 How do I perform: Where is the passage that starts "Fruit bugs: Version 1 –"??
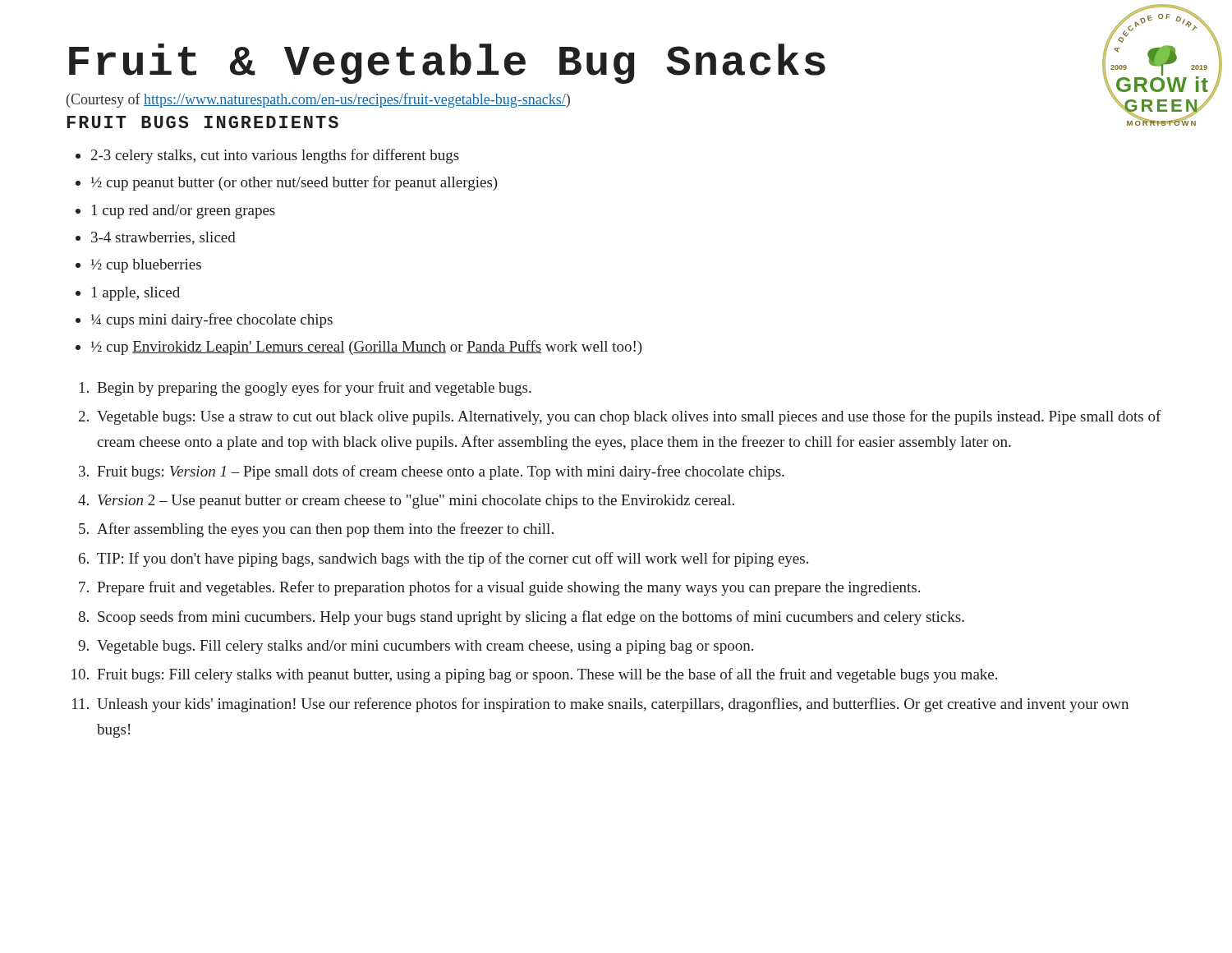[441, 471]
